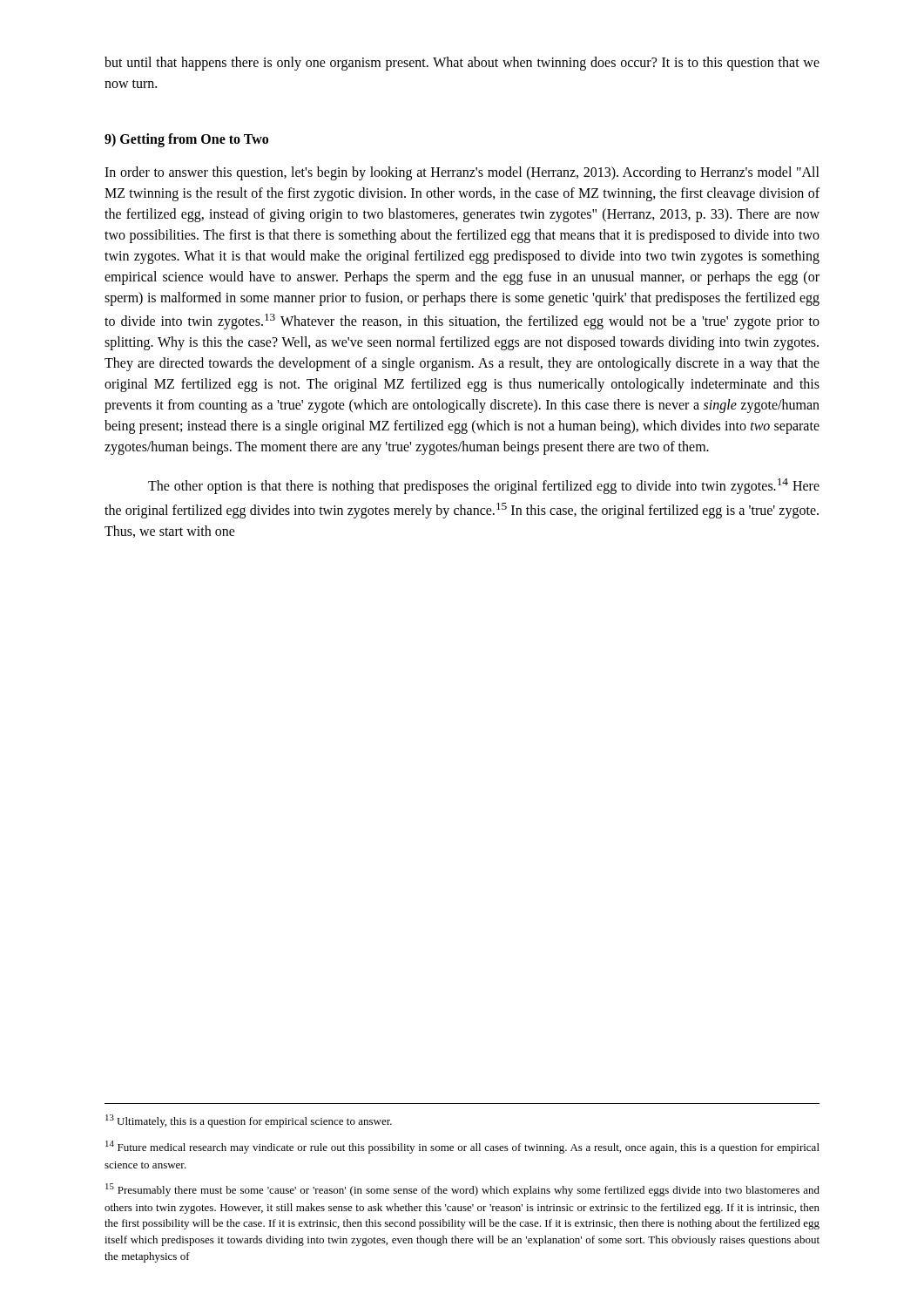Find the passage starting "9) Getting from One to Two"

coord(187,139)
